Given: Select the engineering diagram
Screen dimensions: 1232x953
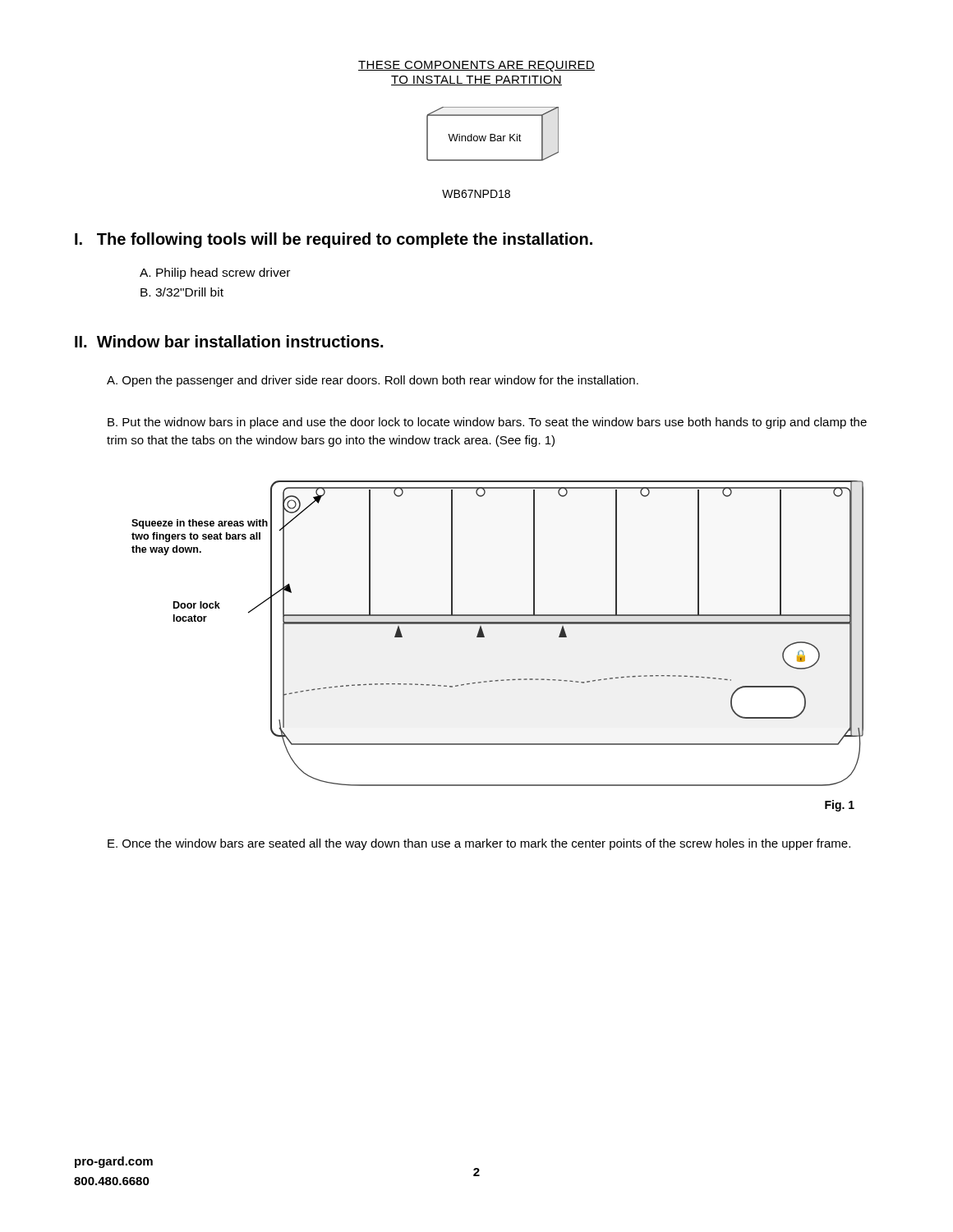Looking at the screenshot, I should coord(493,629).
